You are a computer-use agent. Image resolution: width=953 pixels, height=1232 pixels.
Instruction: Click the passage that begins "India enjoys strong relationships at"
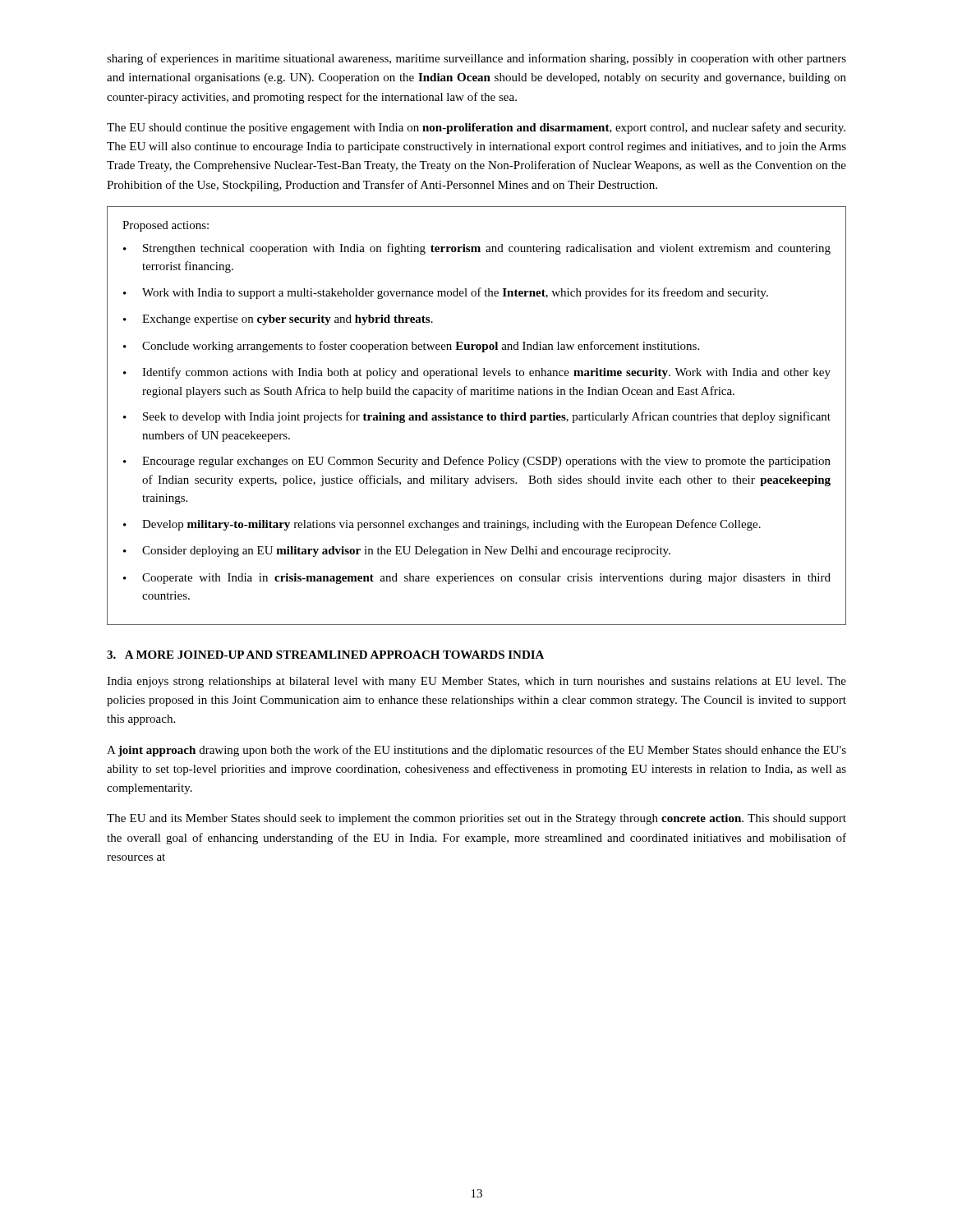[x=476, y=700]
